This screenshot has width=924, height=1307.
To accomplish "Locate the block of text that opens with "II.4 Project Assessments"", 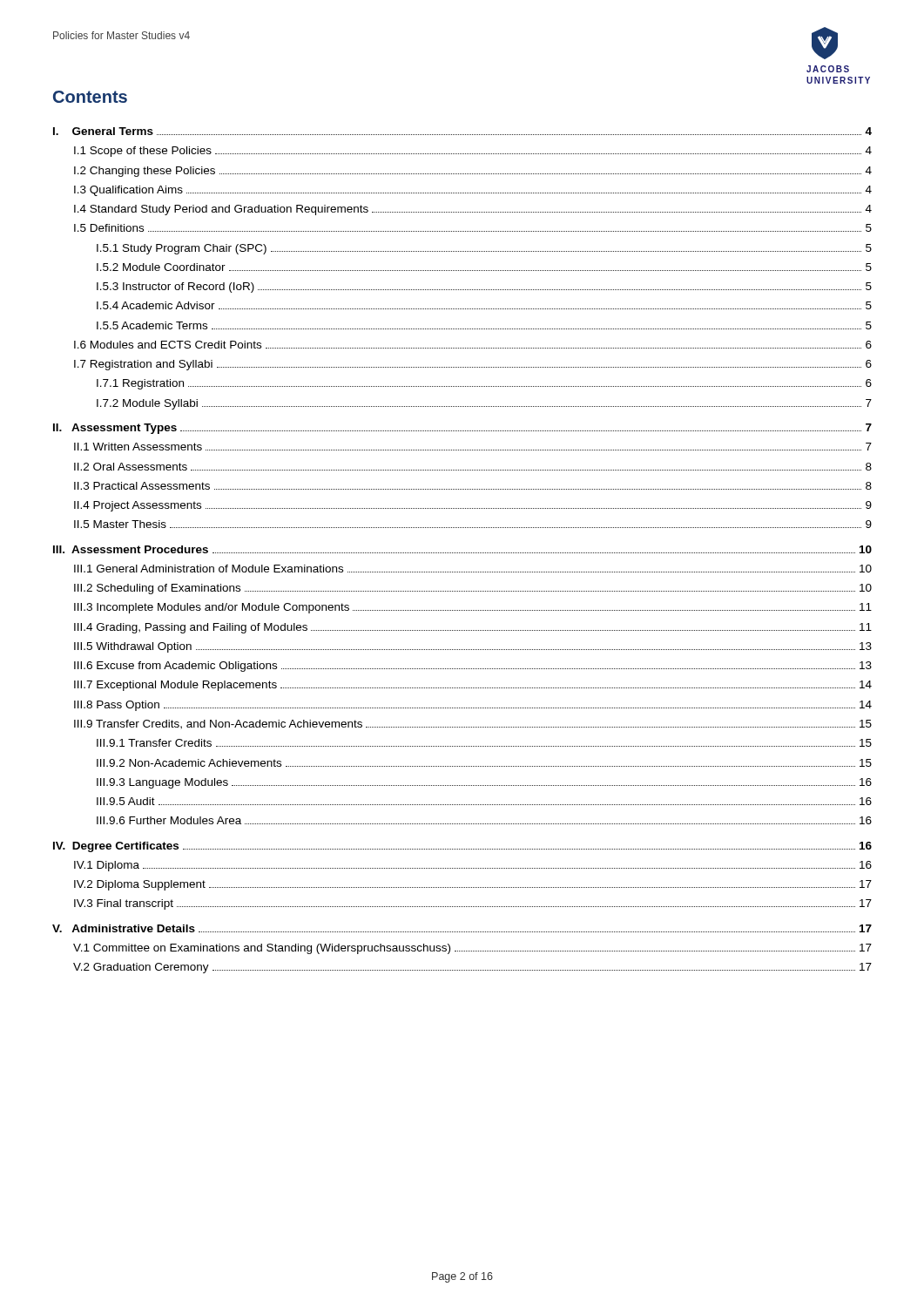I will pos(462,506).
